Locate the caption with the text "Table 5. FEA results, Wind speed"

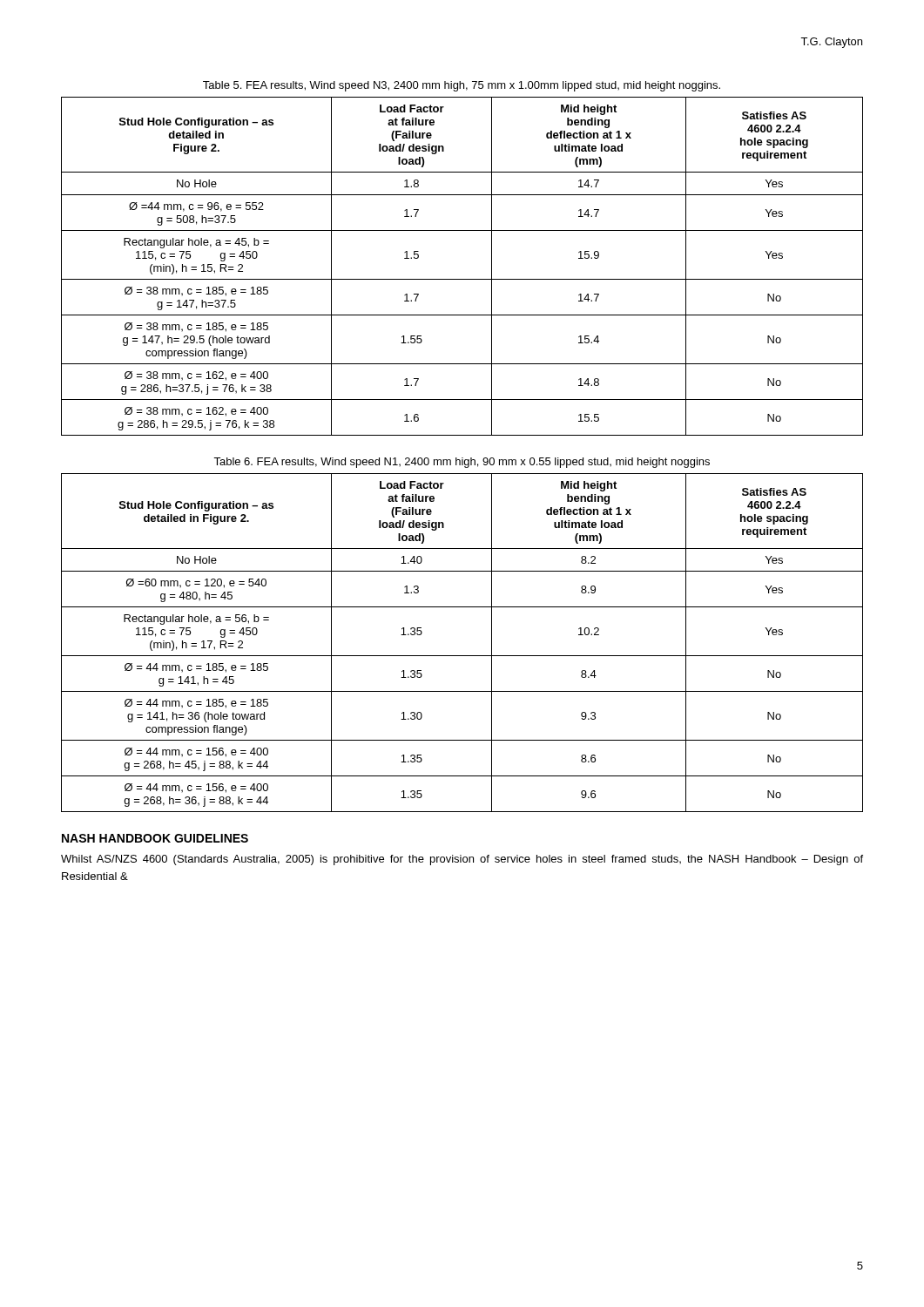[x=462, y=85]
